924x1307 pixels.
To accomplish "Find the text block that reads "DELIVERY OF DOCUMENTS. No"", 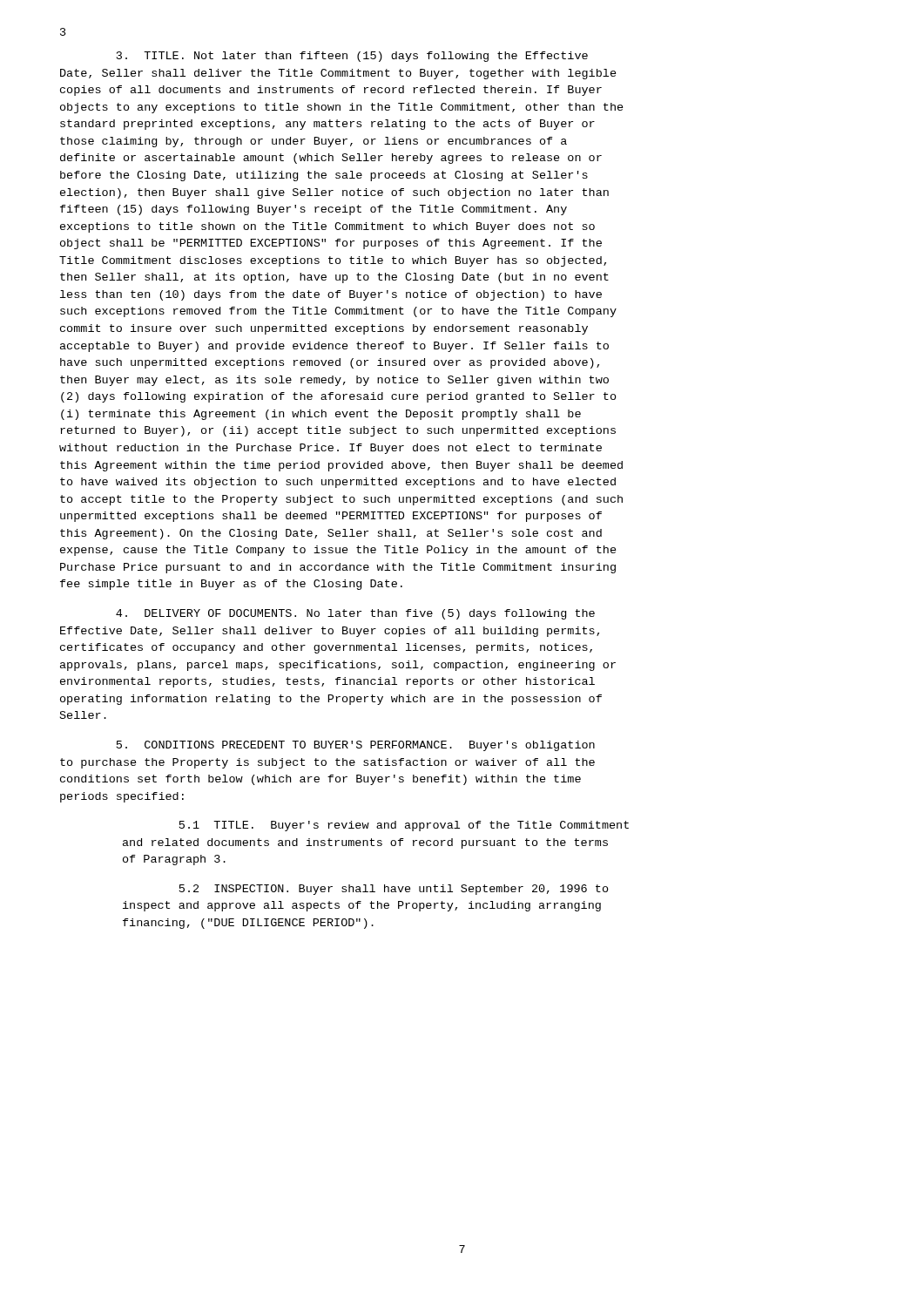I will (338, 665).
